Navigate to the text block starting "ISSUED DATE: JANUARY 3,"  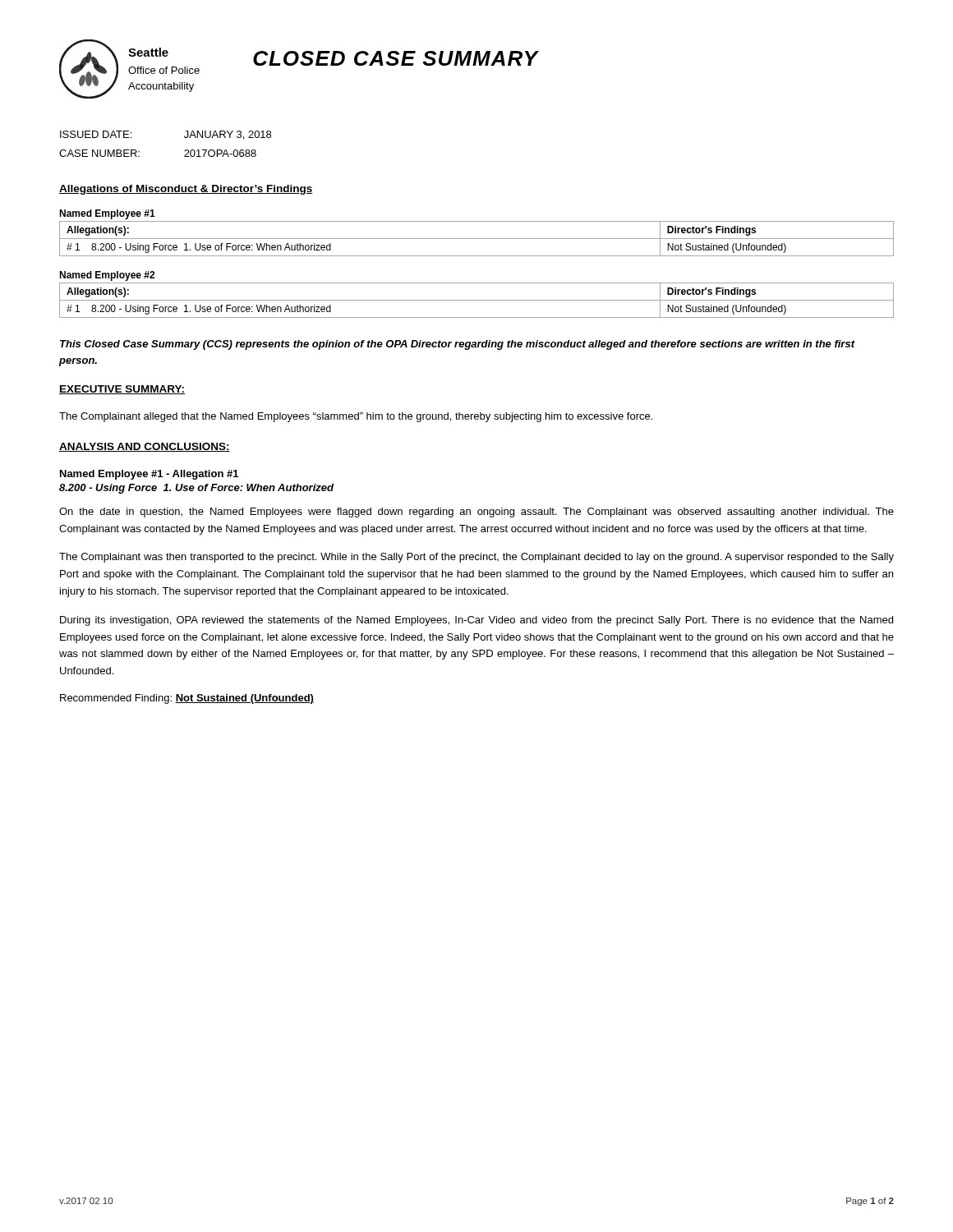pyautogui.click(x=96, y=137)
